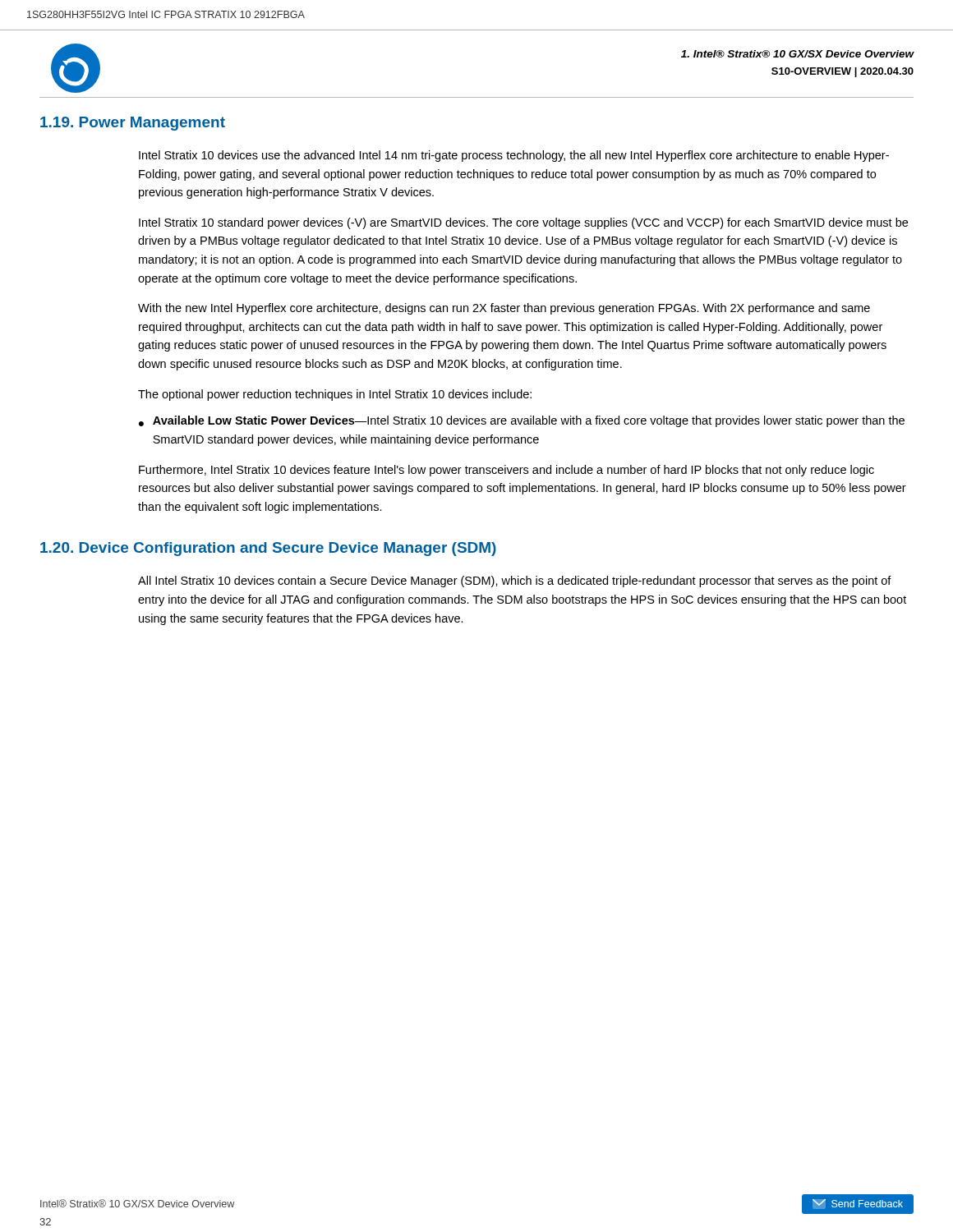Viewport: 953px width, 1232px height.
Task: Locate the text "1.19. Power Management"
Action: point(132,122)
